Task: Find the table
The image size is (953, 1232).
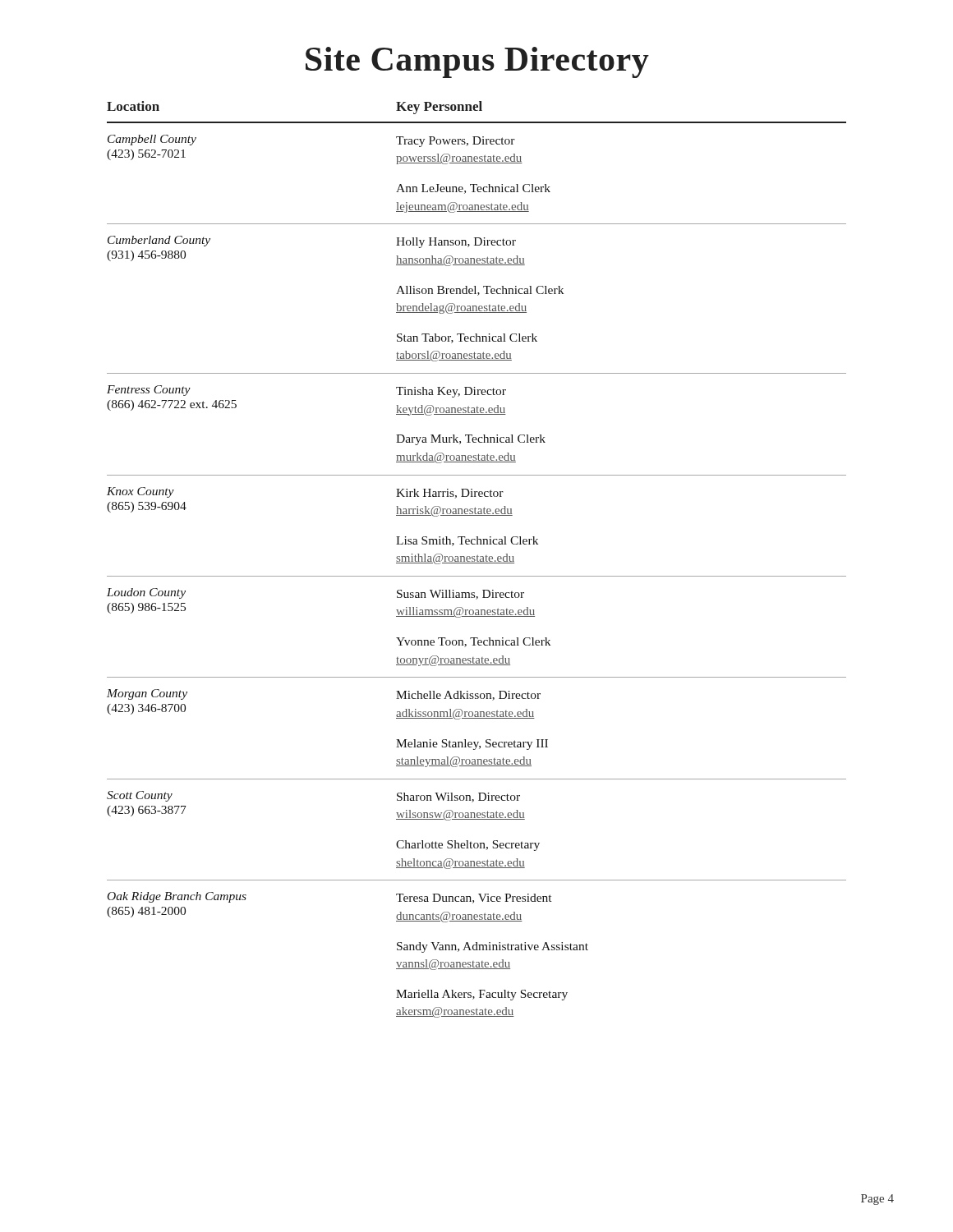Action: tap(476, 561)
